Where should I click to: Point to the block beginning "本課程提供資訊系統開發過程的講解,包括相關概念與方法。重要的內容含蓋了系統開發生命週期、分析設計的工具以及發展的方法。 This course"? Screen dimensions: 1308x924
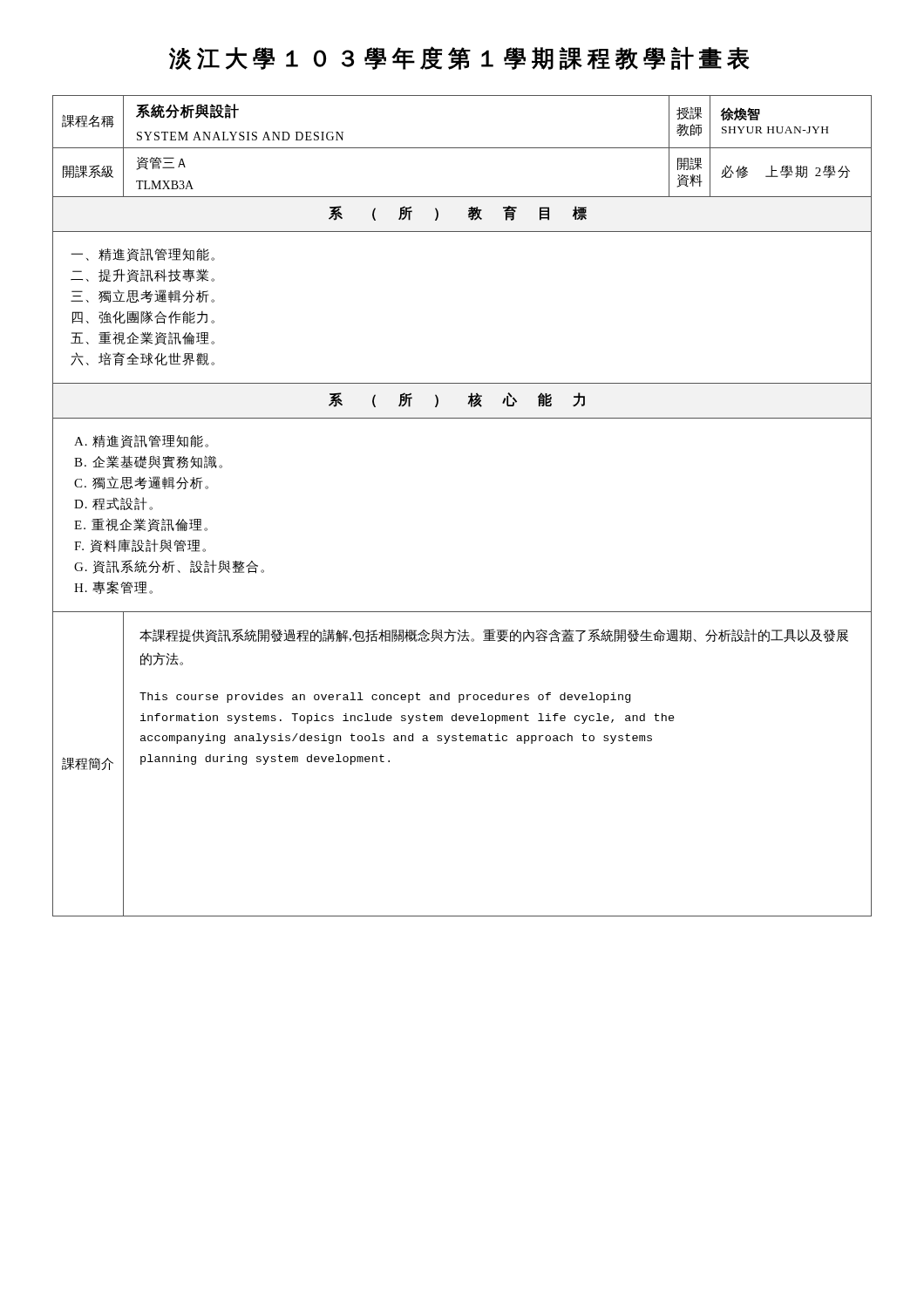coord(496,697)
